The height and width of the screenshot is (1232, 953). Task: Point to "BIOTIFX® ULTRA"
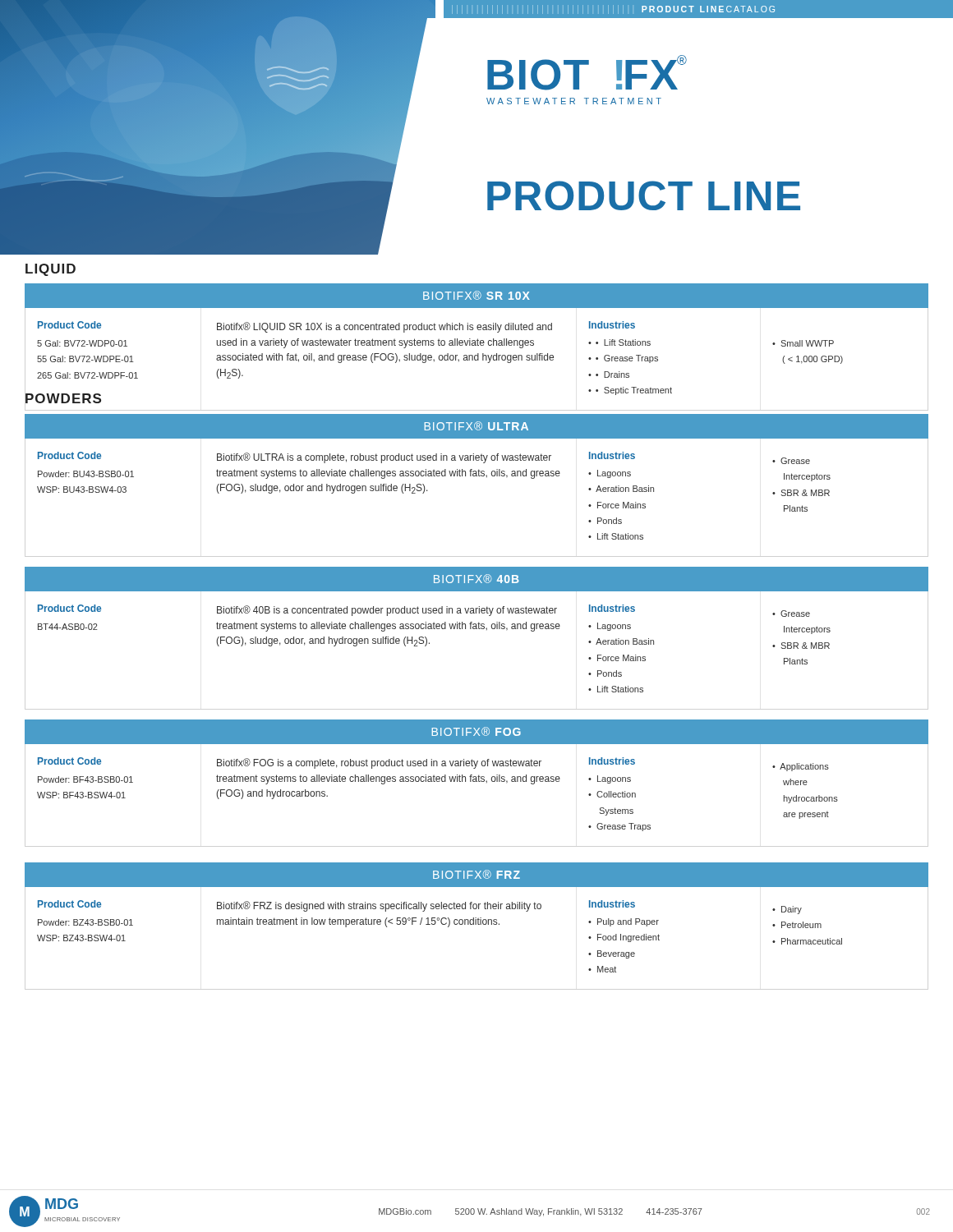click(x=476, y=426)
